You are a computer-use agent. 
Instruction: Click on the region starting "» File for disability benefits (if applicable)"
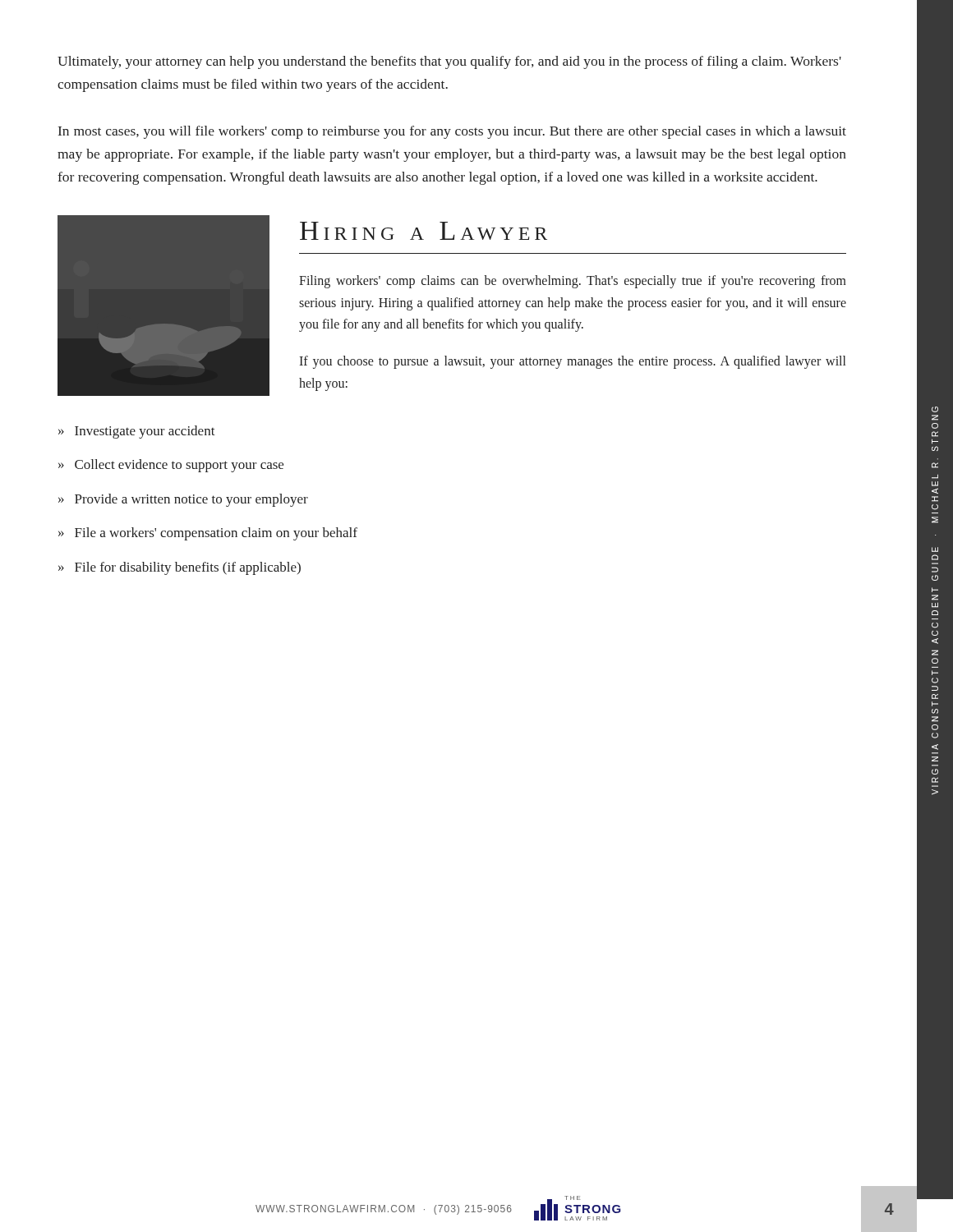[179, 567]
